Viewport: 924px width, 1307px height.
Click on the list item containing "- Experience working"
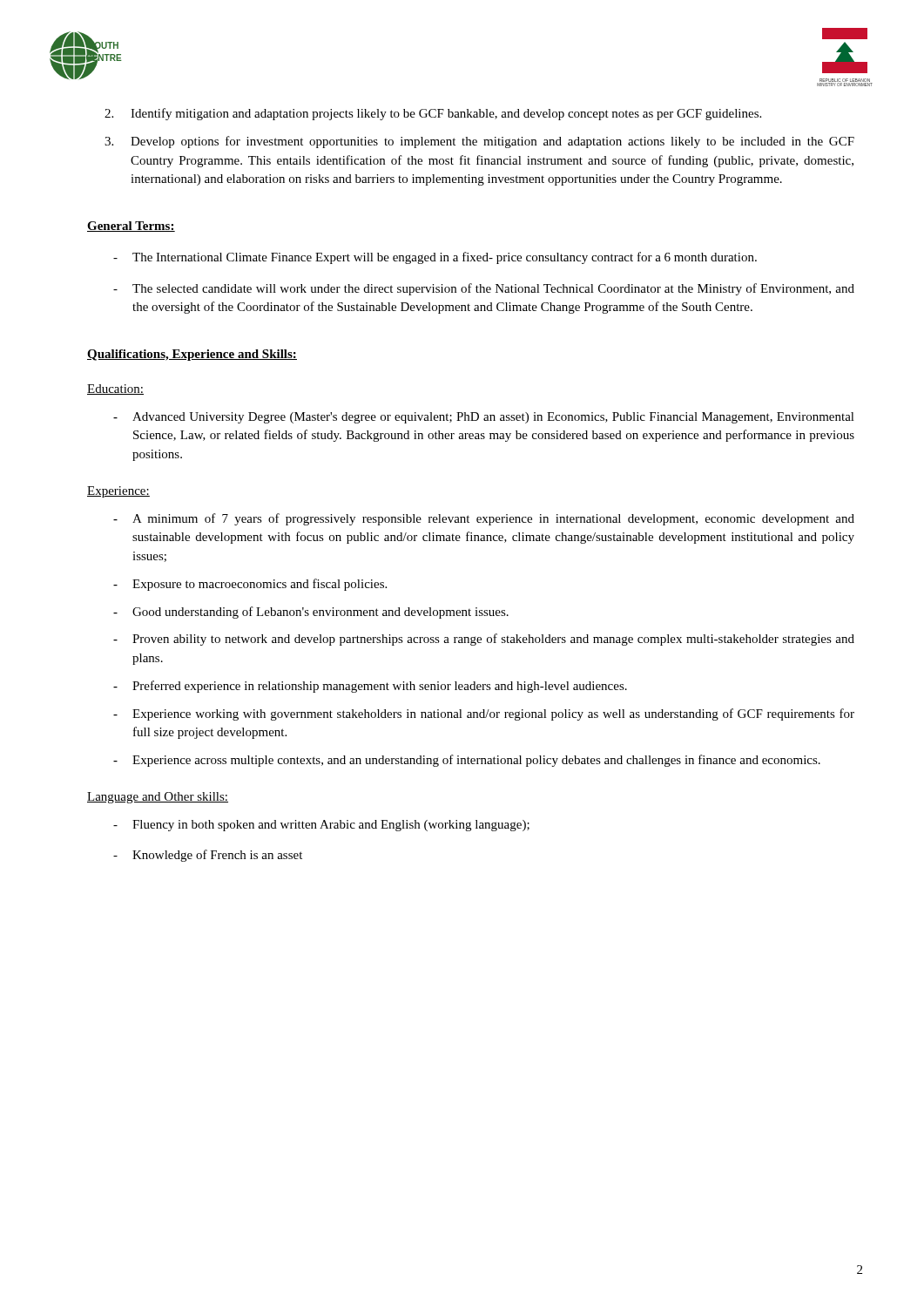(484, 723)
